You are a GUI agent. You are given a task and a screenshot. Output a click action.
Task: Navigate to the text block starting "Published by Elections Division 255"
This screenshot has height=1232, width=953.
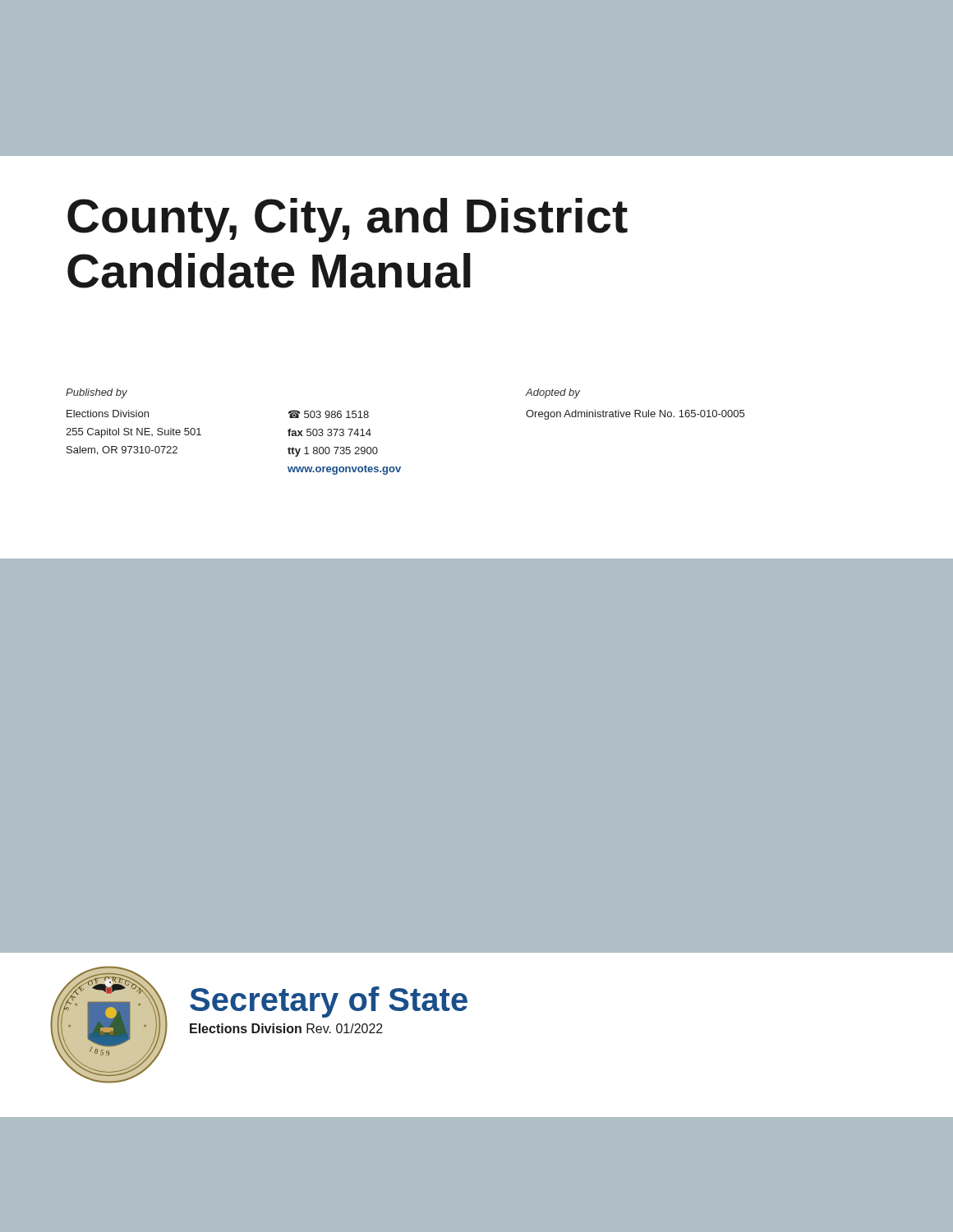(x=97, y=393)
